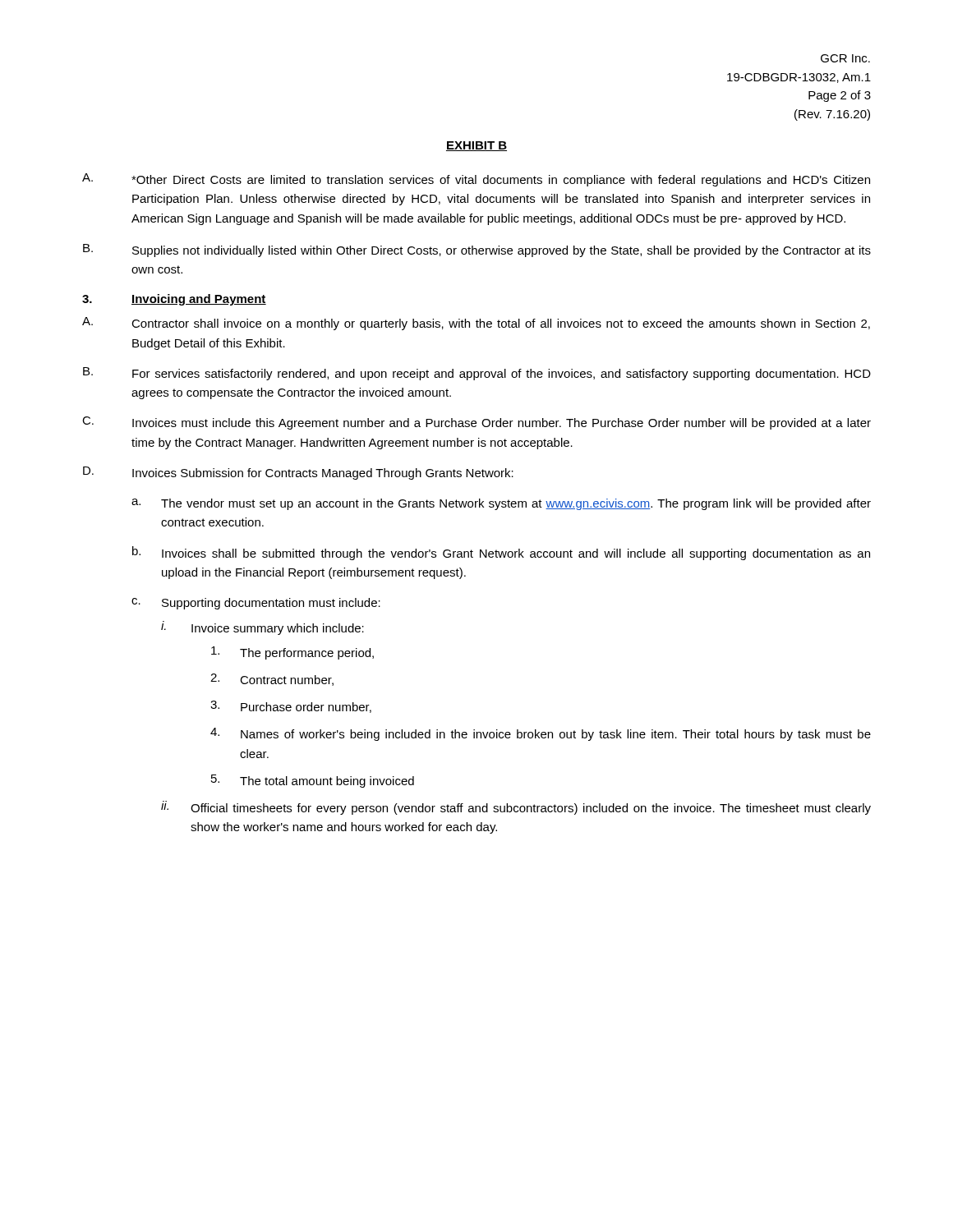Click on the text starting "2. Contract number,"
The width and height of the screenshot is (953, 1232).
(x=272, y=680)
